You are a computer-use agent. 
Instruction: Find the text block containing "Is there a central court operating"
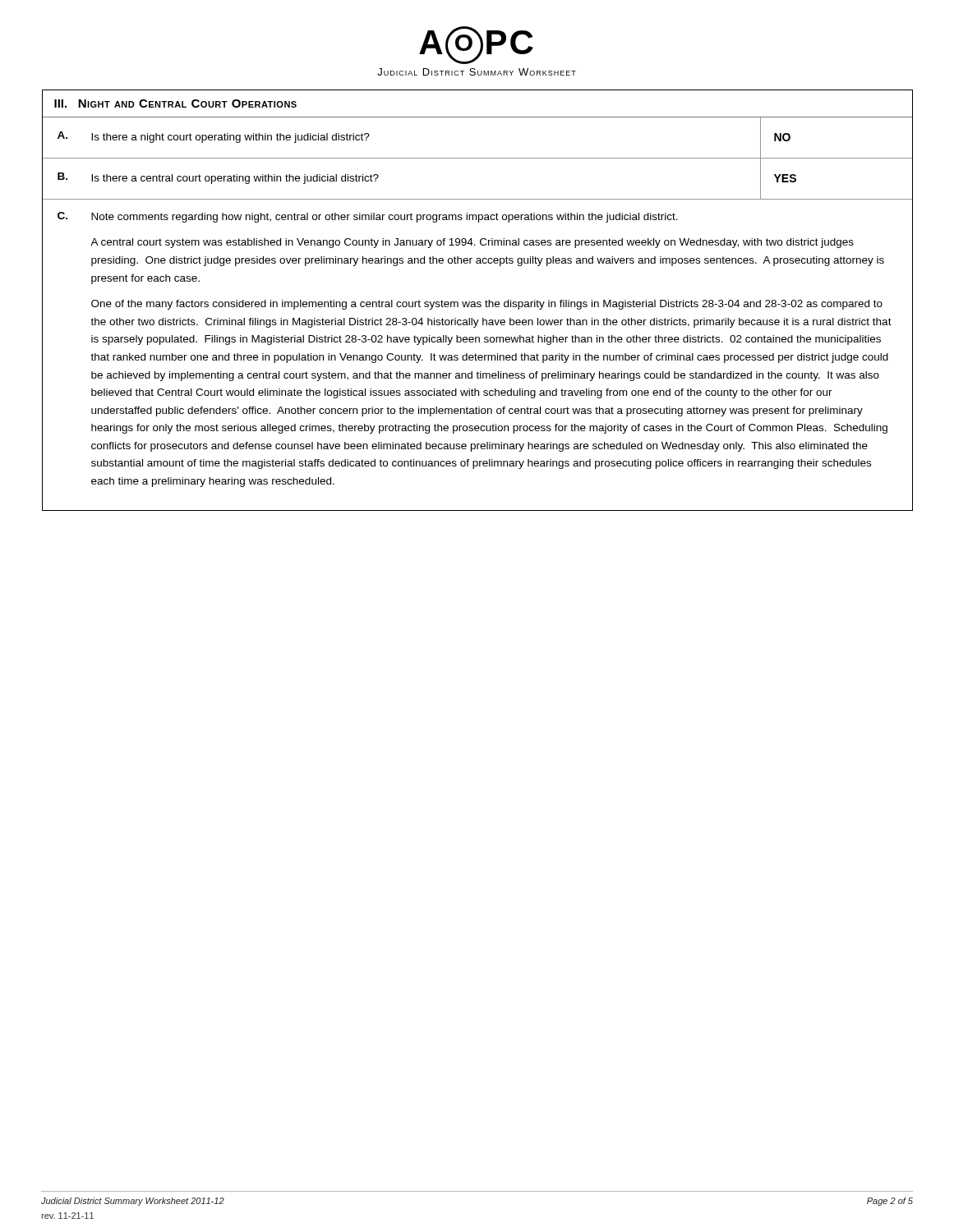point(235,178)
